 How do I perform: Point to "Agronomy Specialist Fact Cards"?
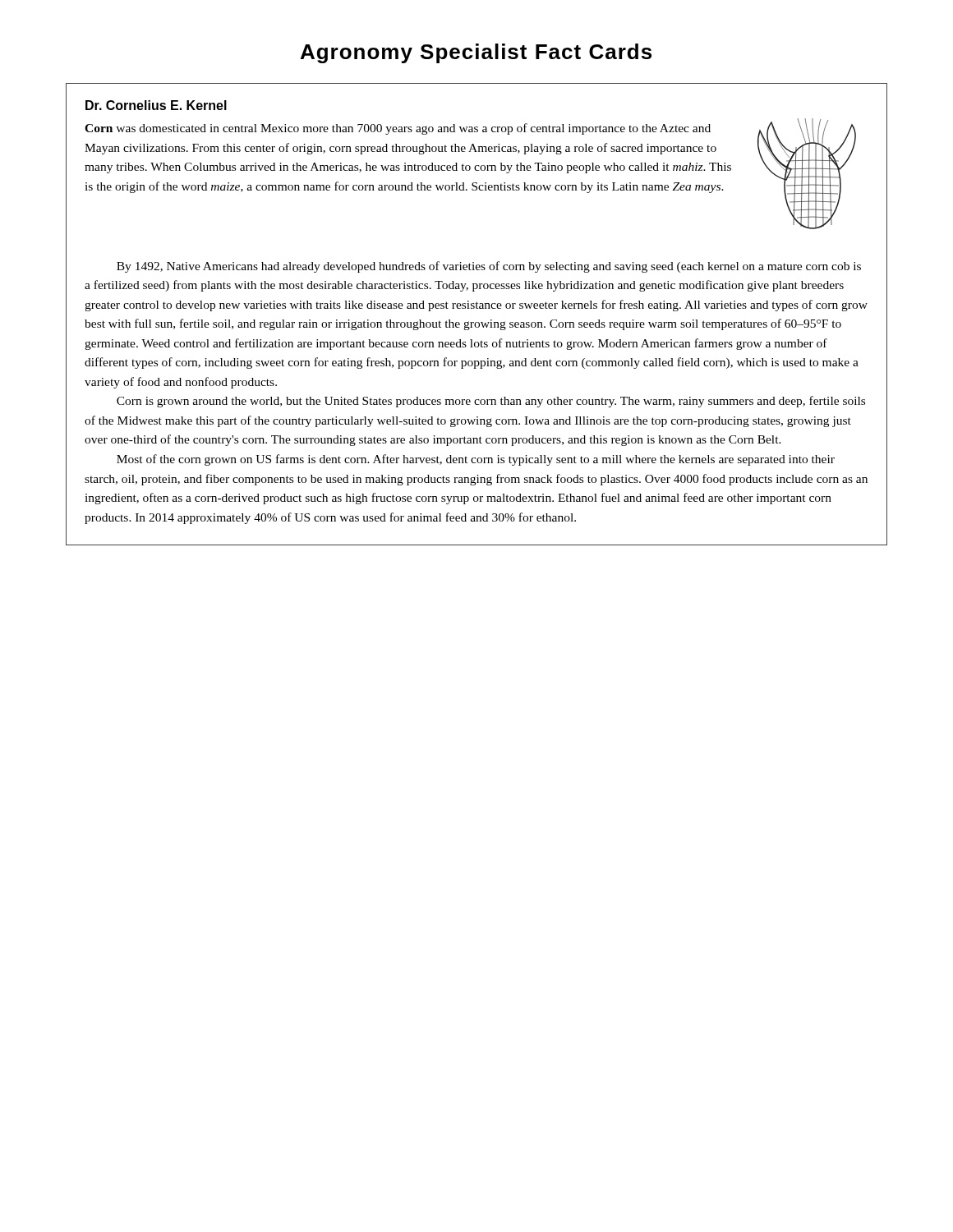coord(476,52)
